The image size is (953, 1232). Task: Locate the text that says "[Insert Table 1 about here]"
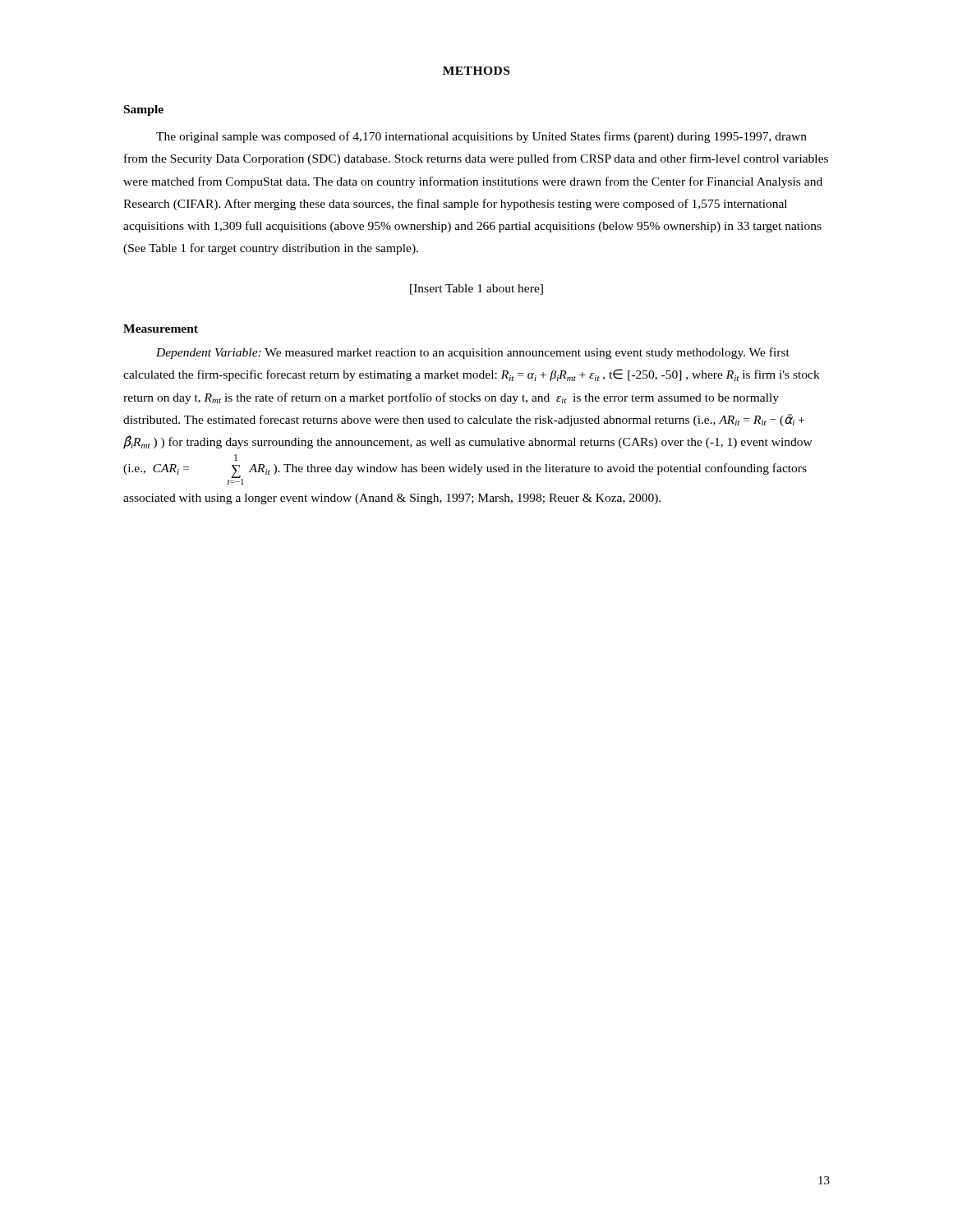tap(476, 288)
